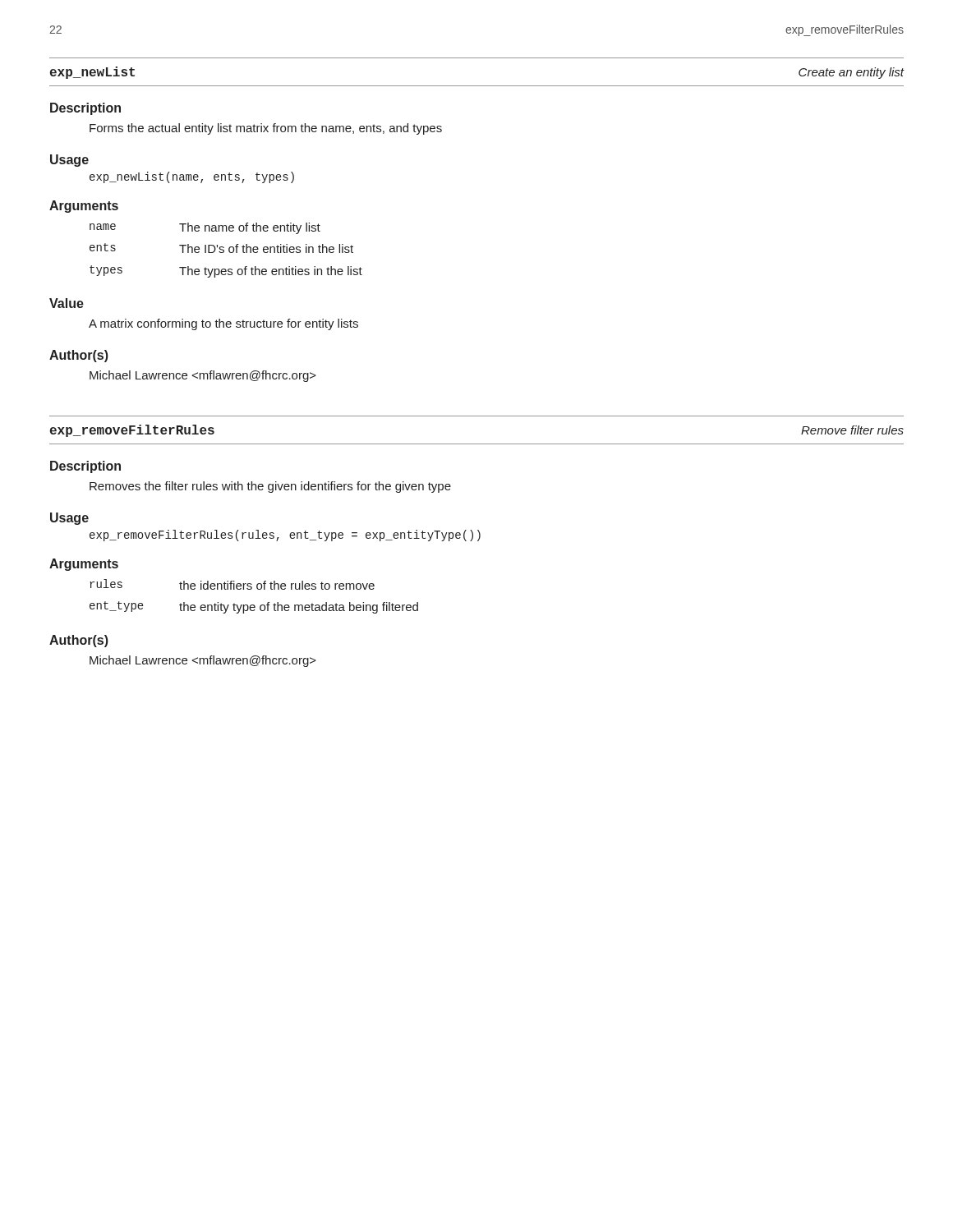The height and width of the screenshot is (1232, 953).
Task: Click on the passage starting "exp_removeFilterRules Remove filter rules"
Action: pos(132,431)
